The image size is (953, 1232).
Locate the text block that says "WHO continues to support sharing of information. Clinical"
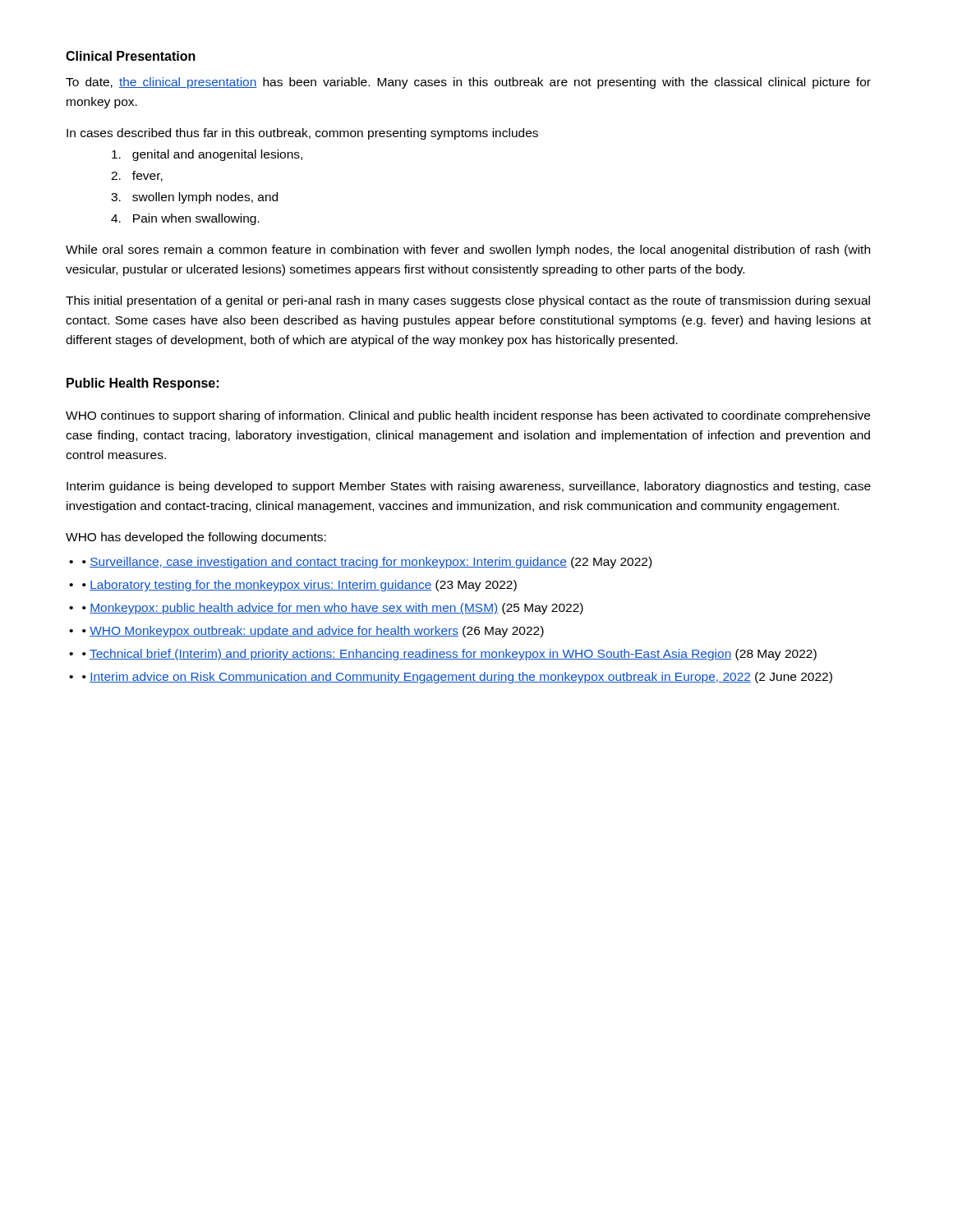tap(468, 435)
